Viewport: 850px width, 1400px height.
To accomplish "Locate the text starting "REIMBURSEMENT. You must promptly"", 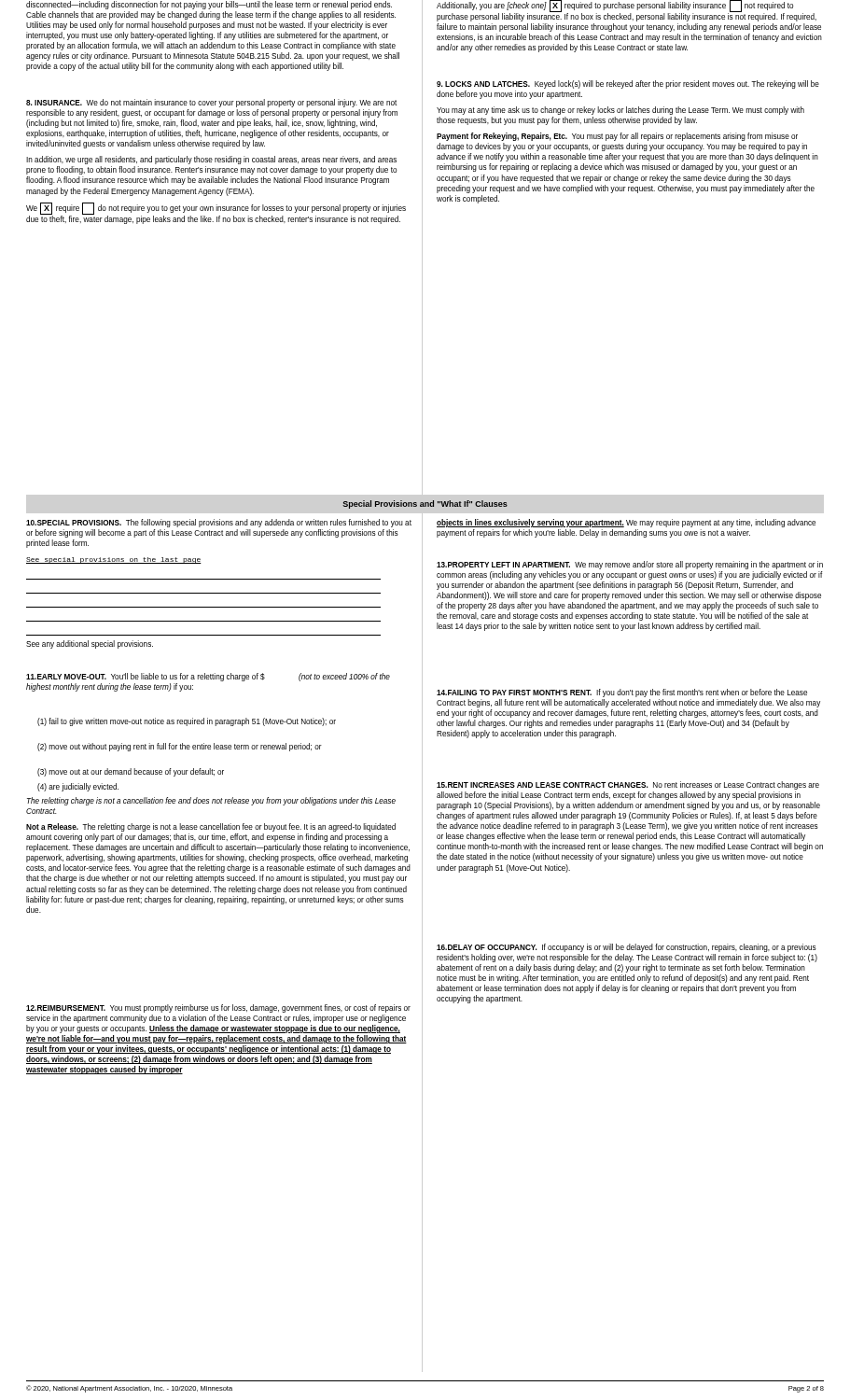I will pyautogui.click(x=220, y=1040).
